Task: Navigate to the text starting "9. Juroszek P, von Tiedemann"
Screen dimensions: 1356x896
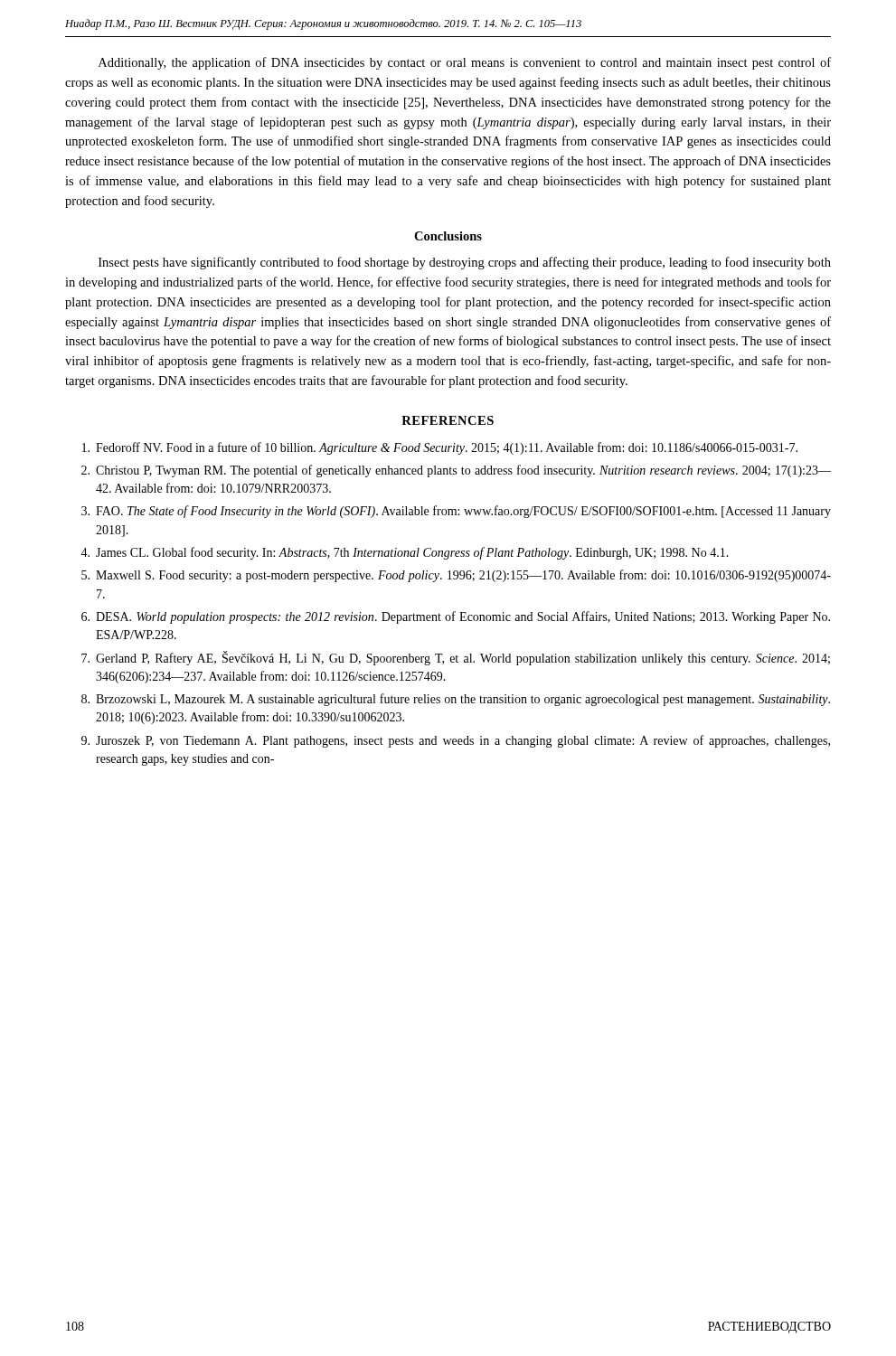Action: pos(448,750)
